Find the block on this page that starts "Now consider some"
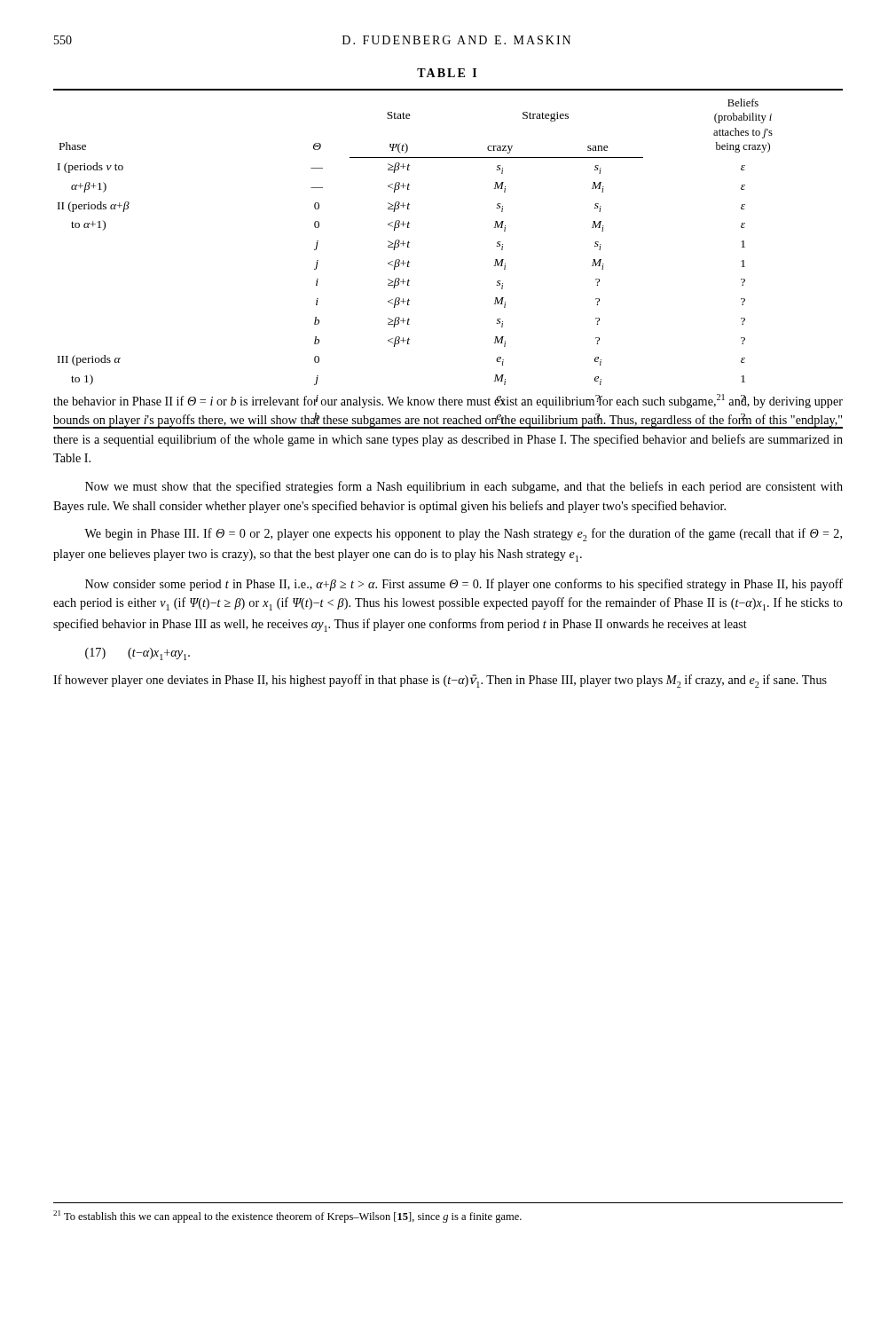 [448, 605]
